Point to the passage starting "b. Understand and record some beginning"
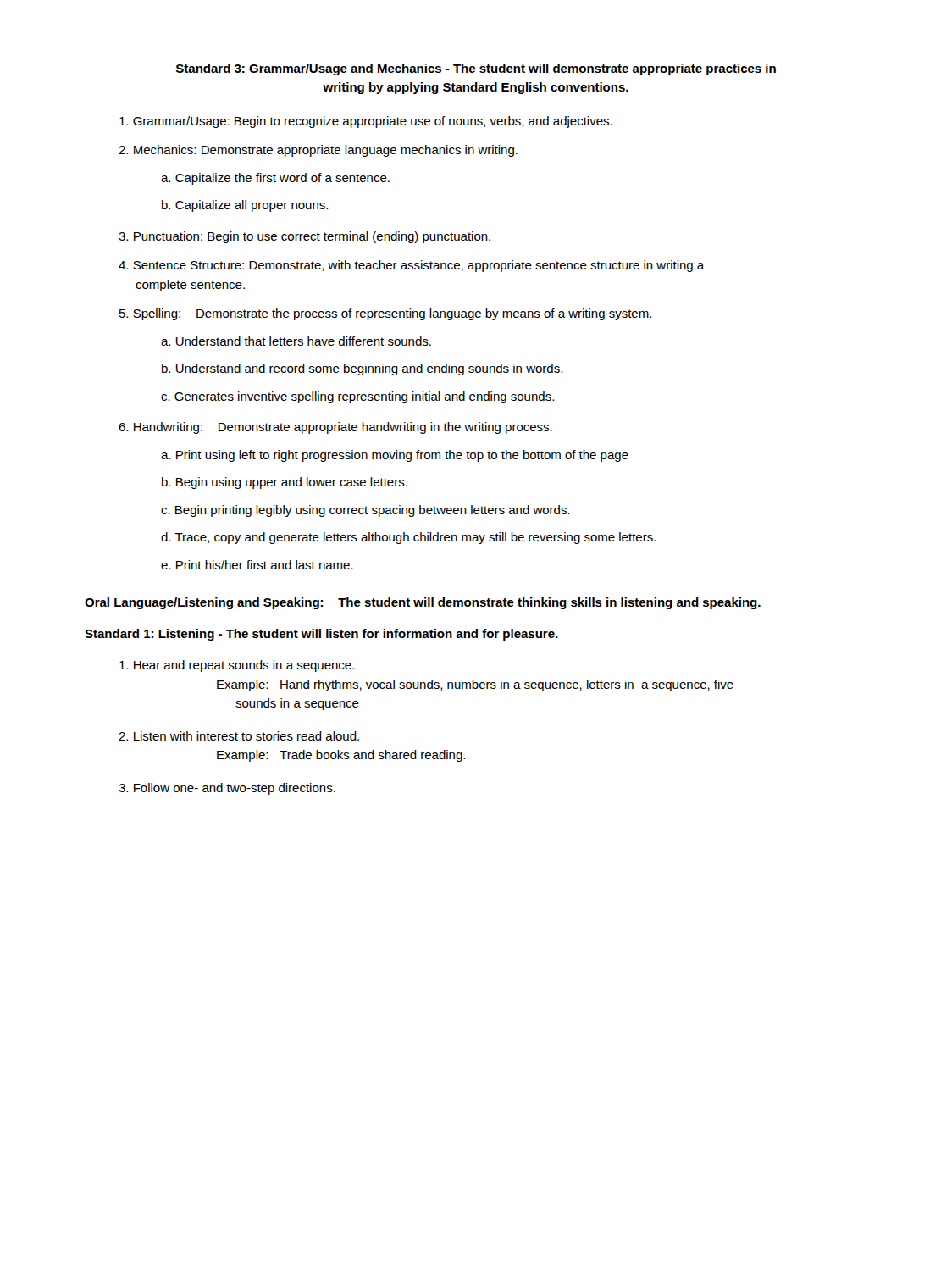This screenshot has width=952, height=1271. tap(362, 368)
